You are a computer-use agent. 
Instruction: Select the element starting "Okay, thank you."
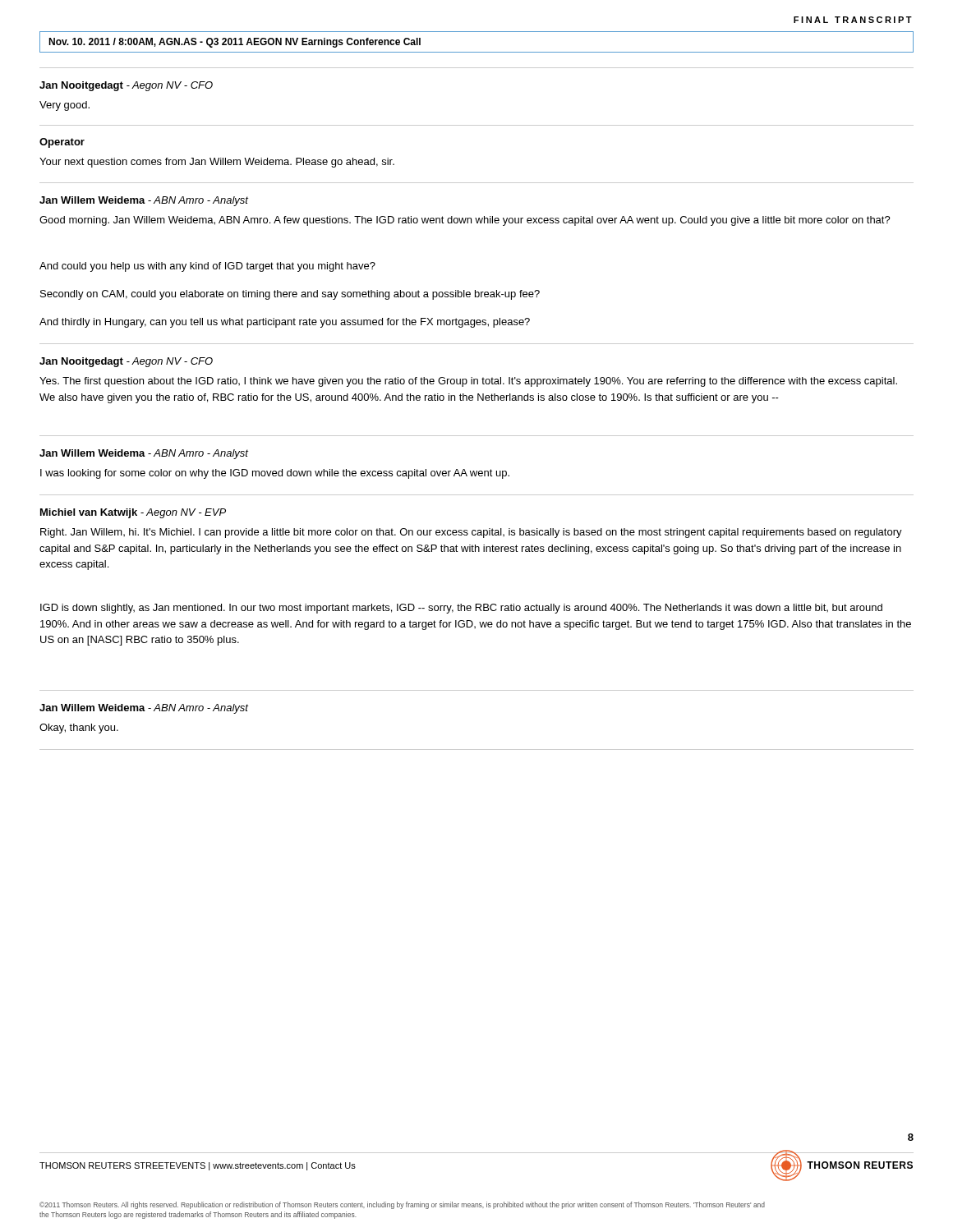point(79,727)
